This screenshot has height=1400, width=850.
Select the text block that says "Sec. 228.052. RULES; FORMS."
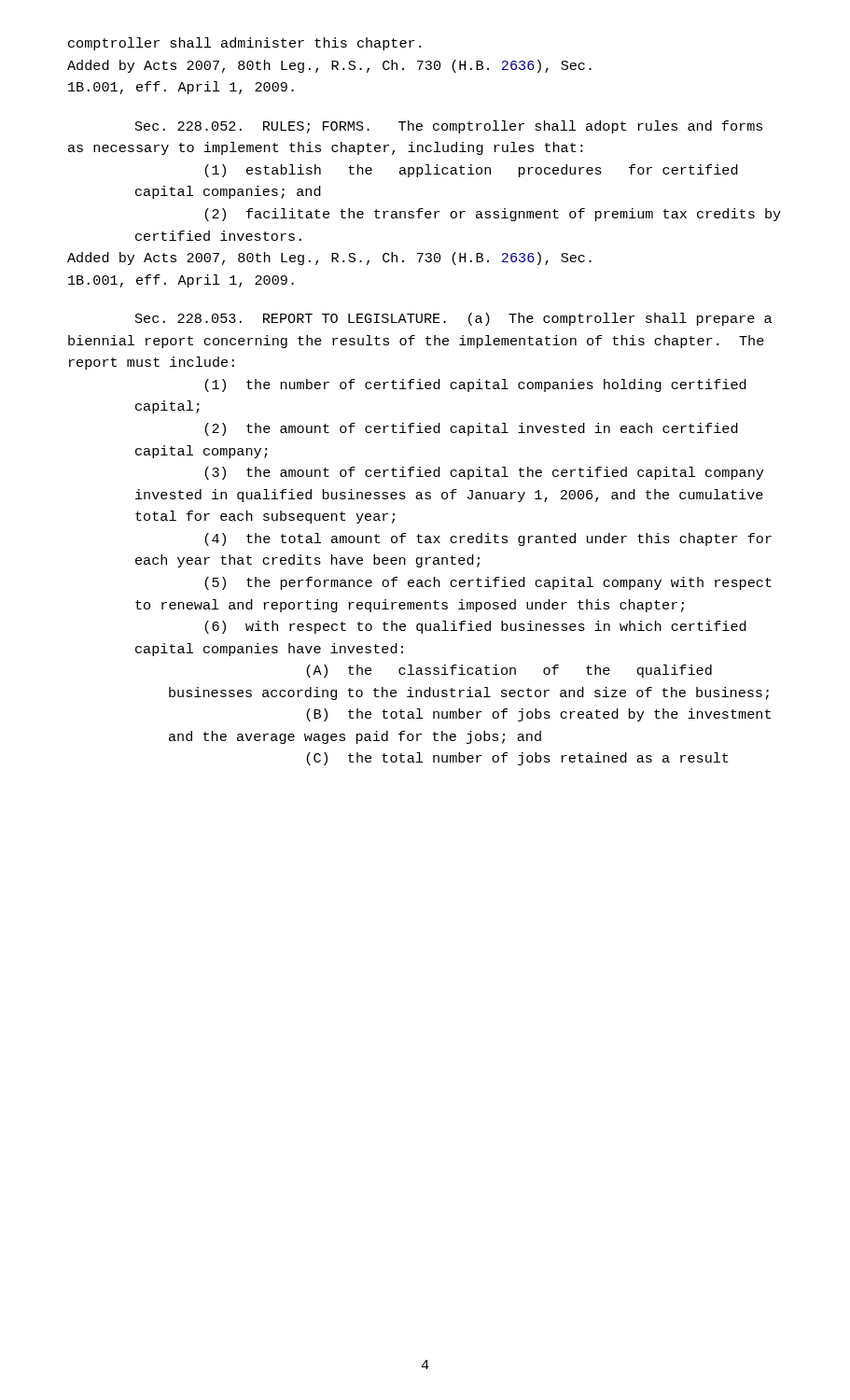(x=415, y=138)
